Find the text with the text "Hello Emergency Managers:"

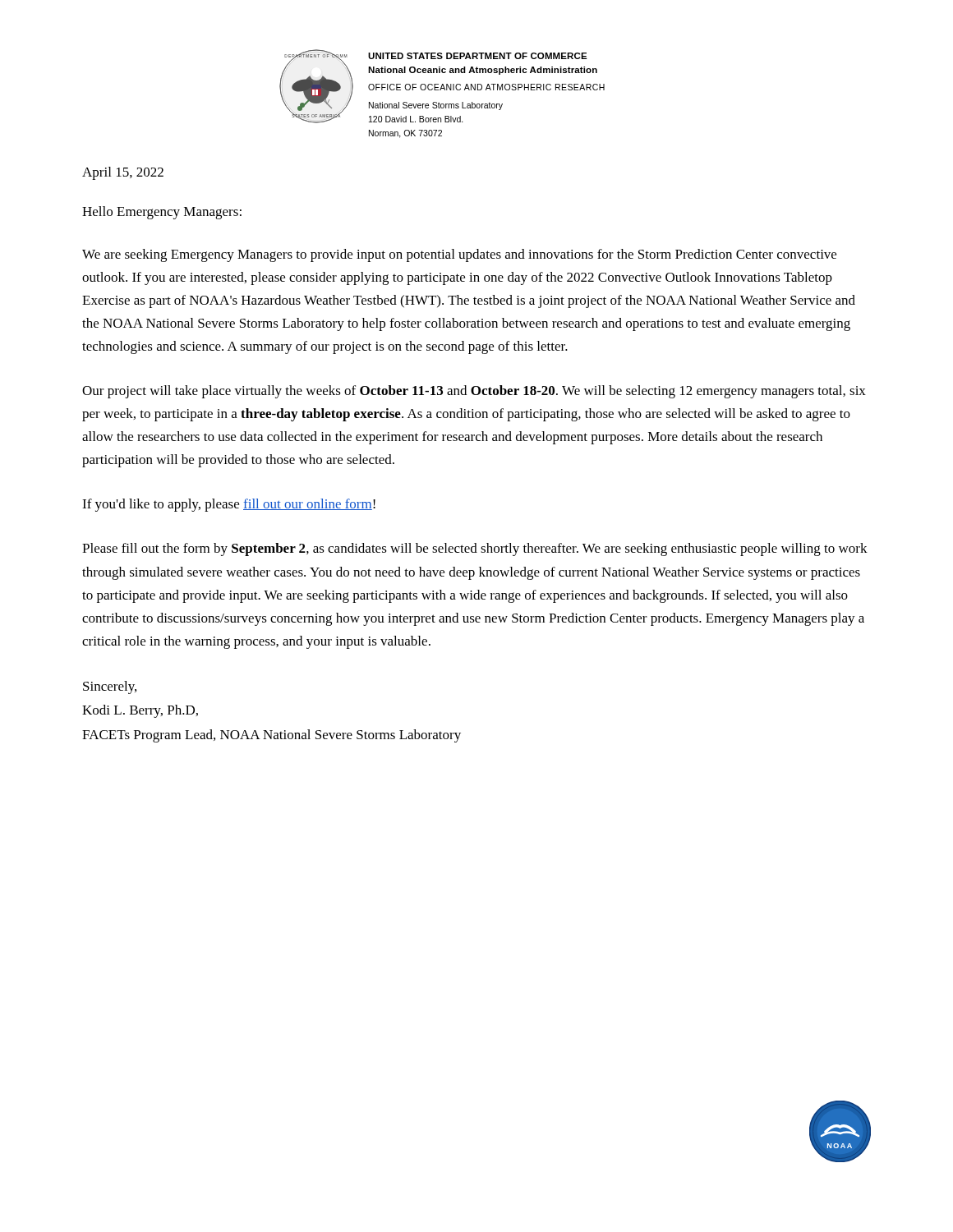click(x=162, y=211)
